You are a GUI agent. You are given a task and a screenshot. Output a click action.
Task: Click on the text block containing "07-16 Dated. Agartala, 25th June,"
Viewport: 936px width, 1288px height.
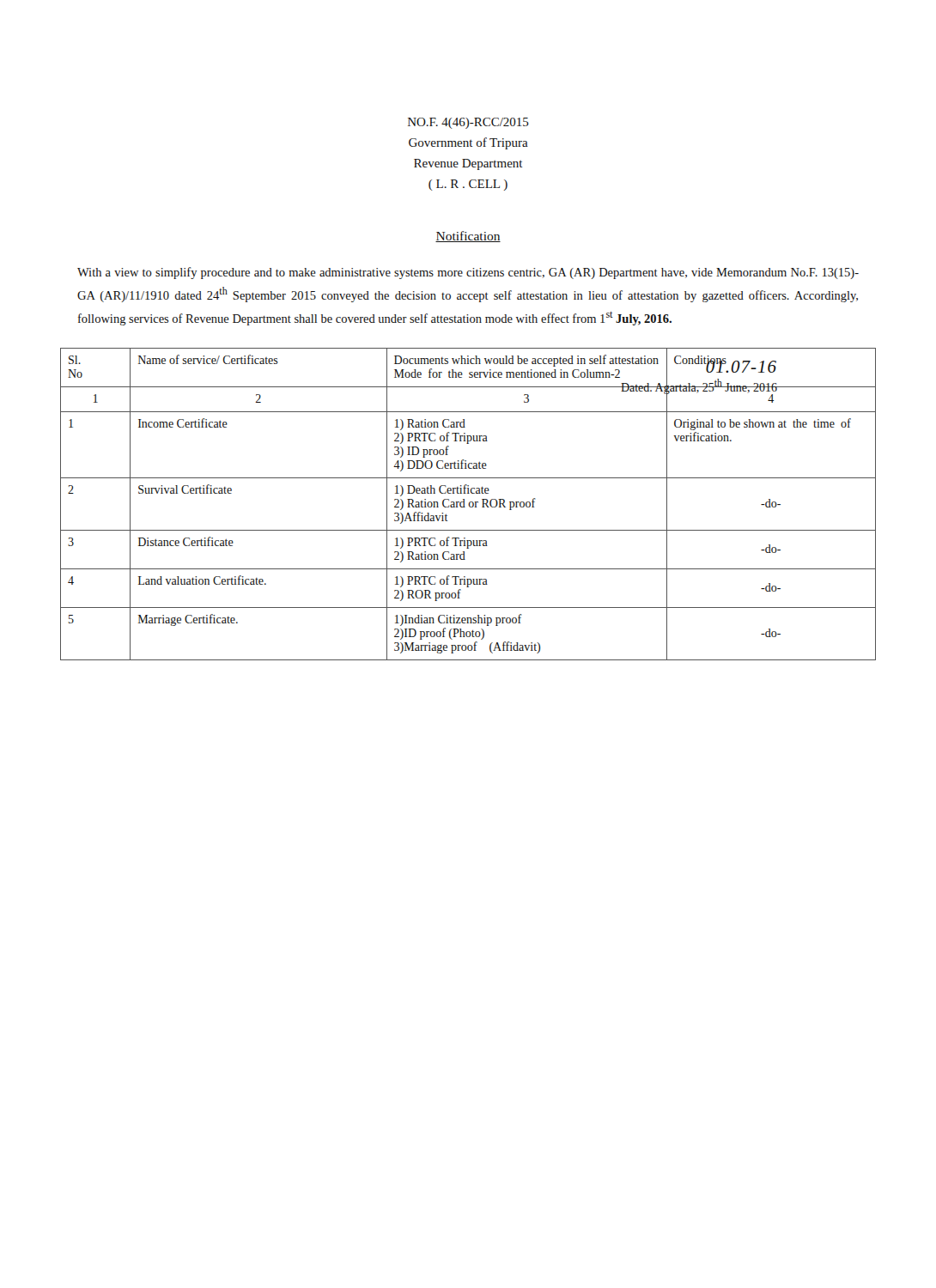point(699,375)
